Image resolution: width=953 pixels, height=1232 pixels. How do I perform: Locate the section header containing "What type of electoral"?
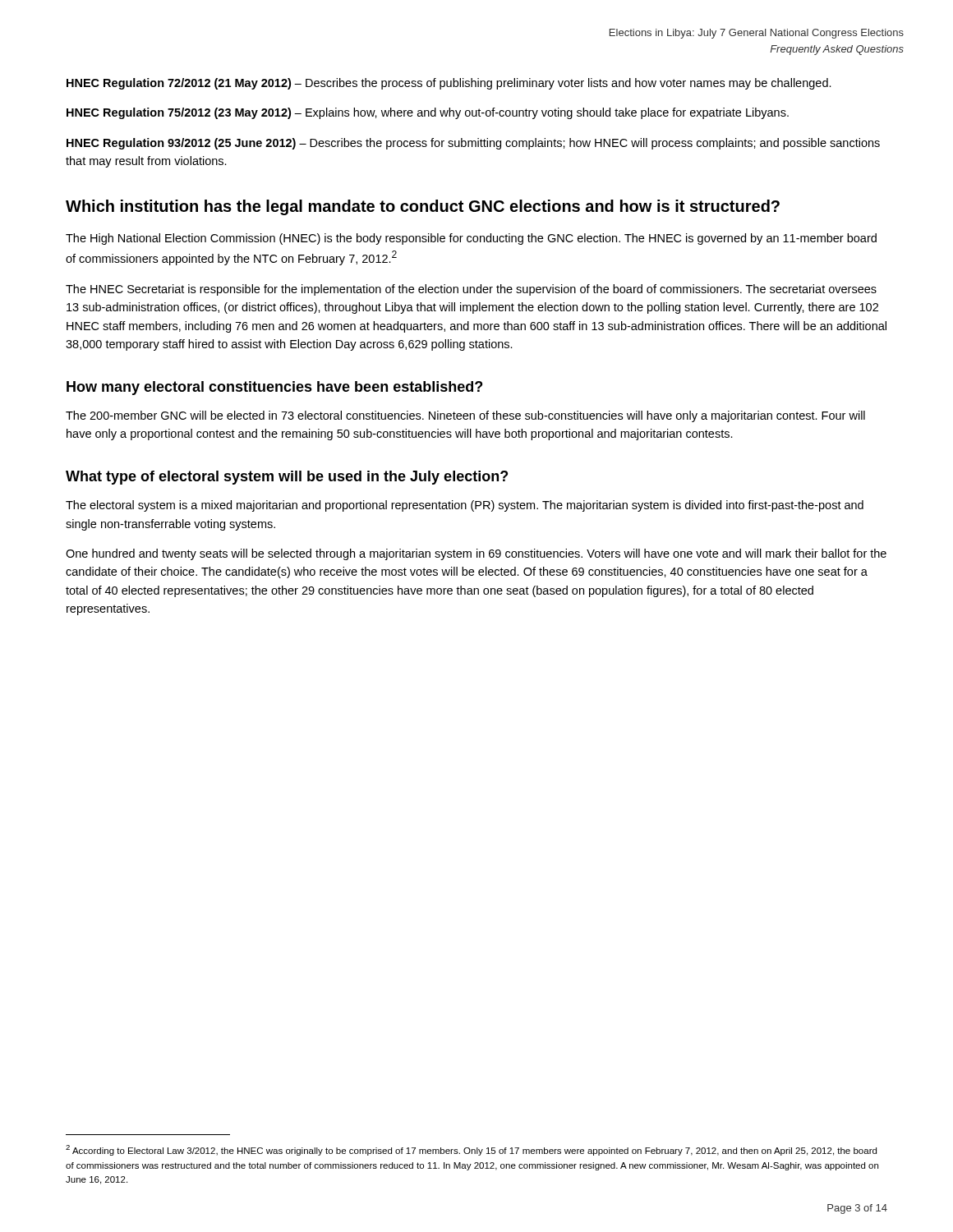pos(287,476)
